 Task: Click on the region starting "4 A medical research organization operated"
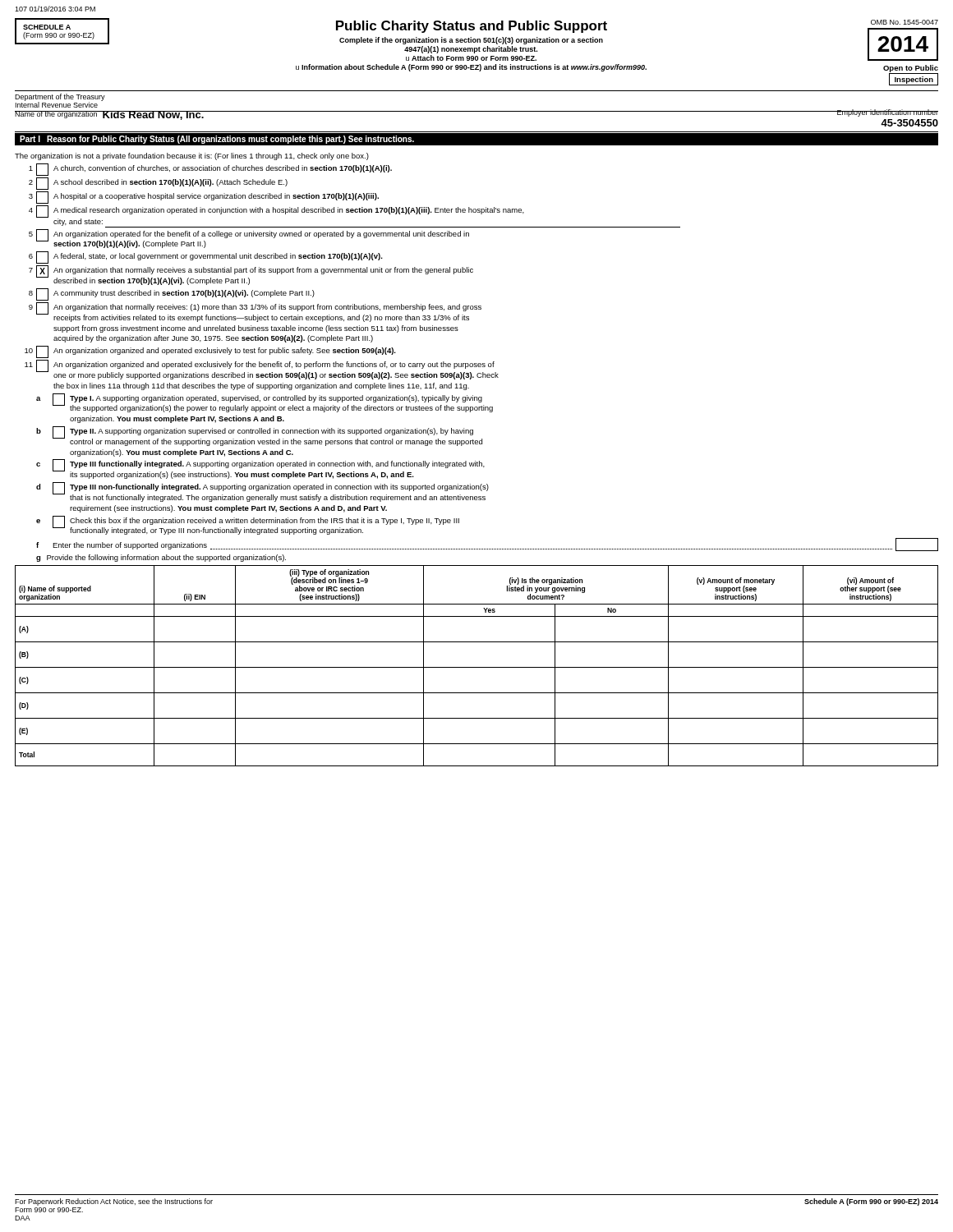(348, 216)
